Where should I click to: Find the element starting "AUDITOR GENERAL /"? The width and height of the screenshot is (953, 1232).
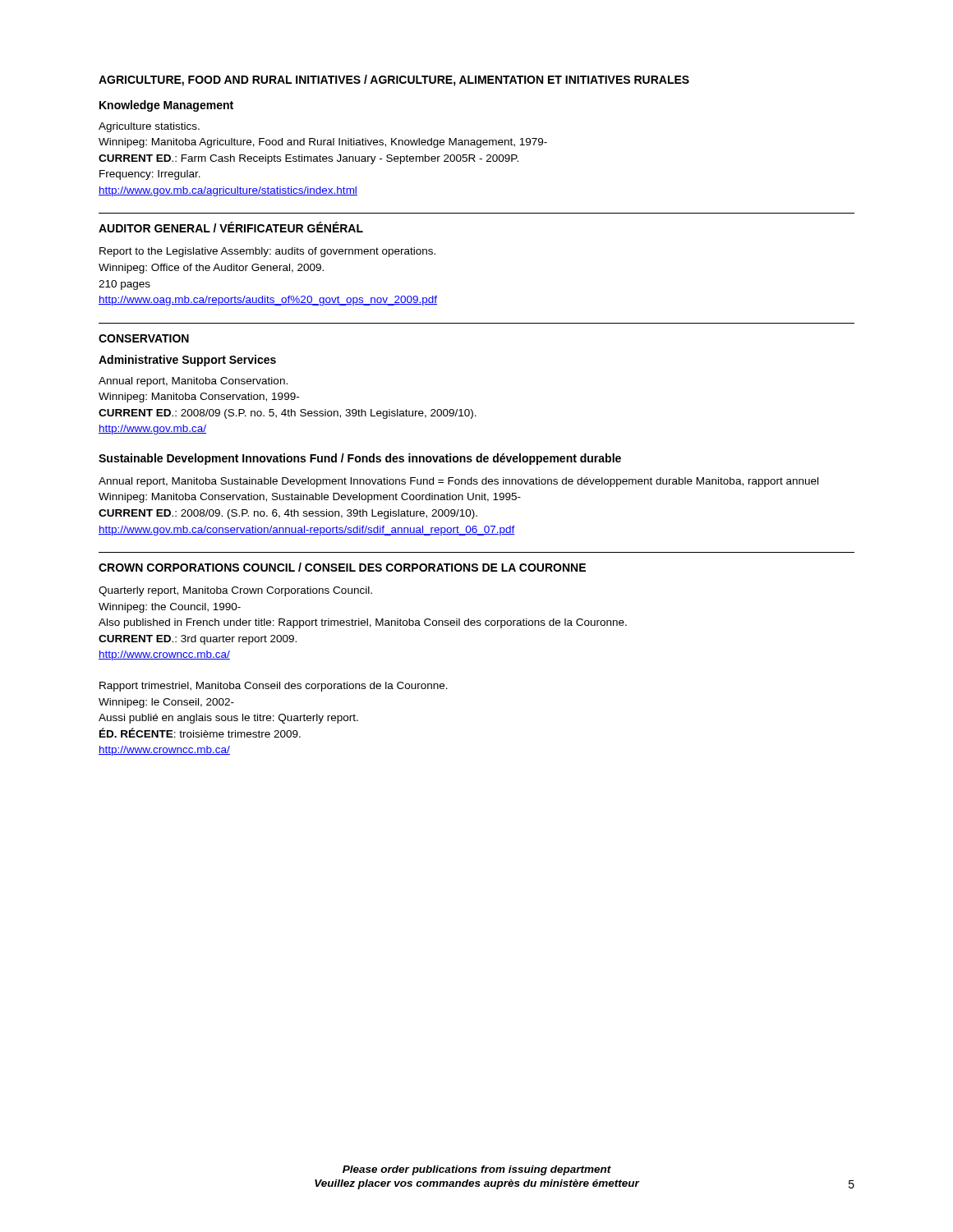(231, 229)
